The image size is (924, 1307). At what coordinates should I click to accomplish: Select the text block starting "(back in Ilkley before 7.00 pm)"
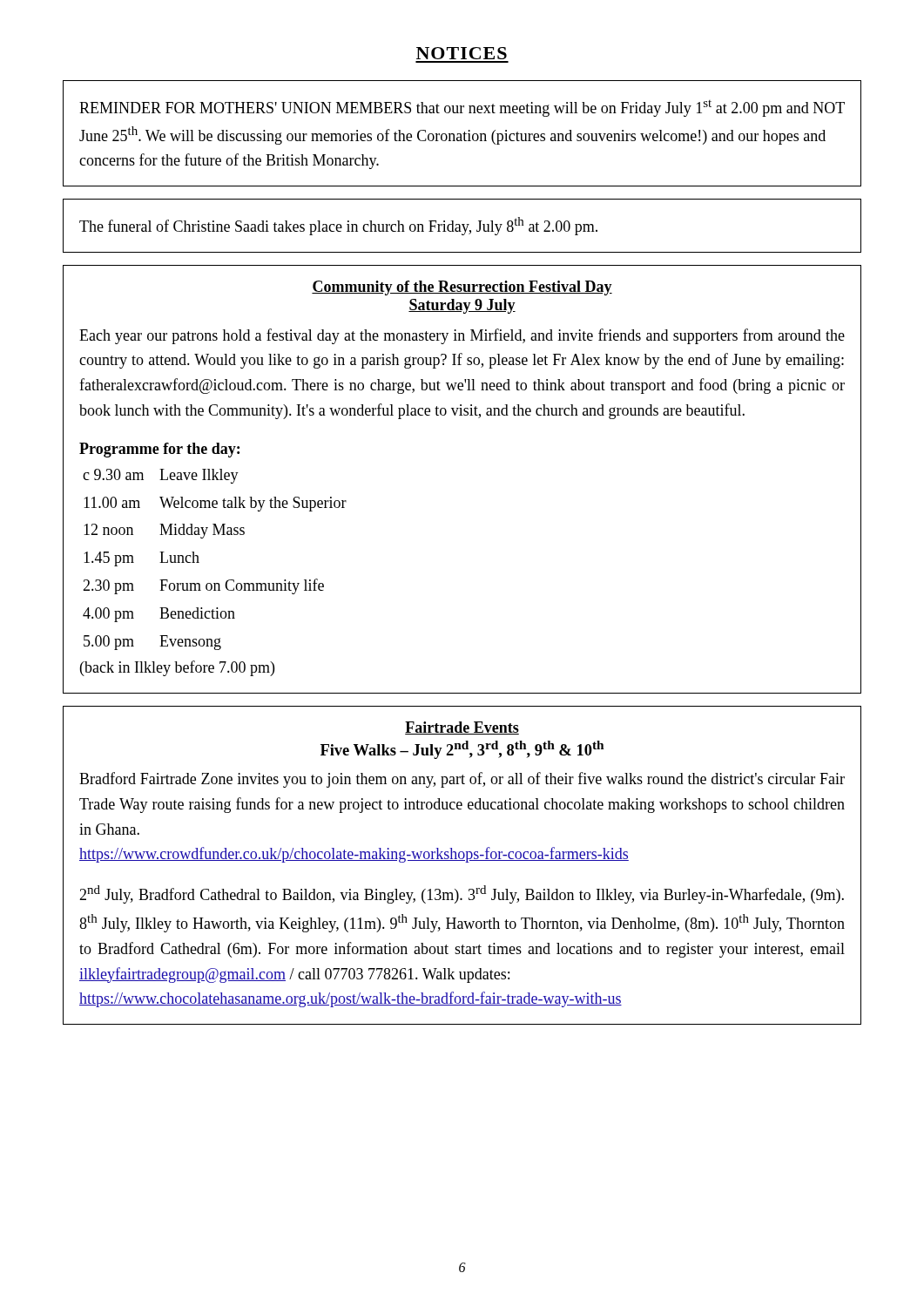click(177, 667)
